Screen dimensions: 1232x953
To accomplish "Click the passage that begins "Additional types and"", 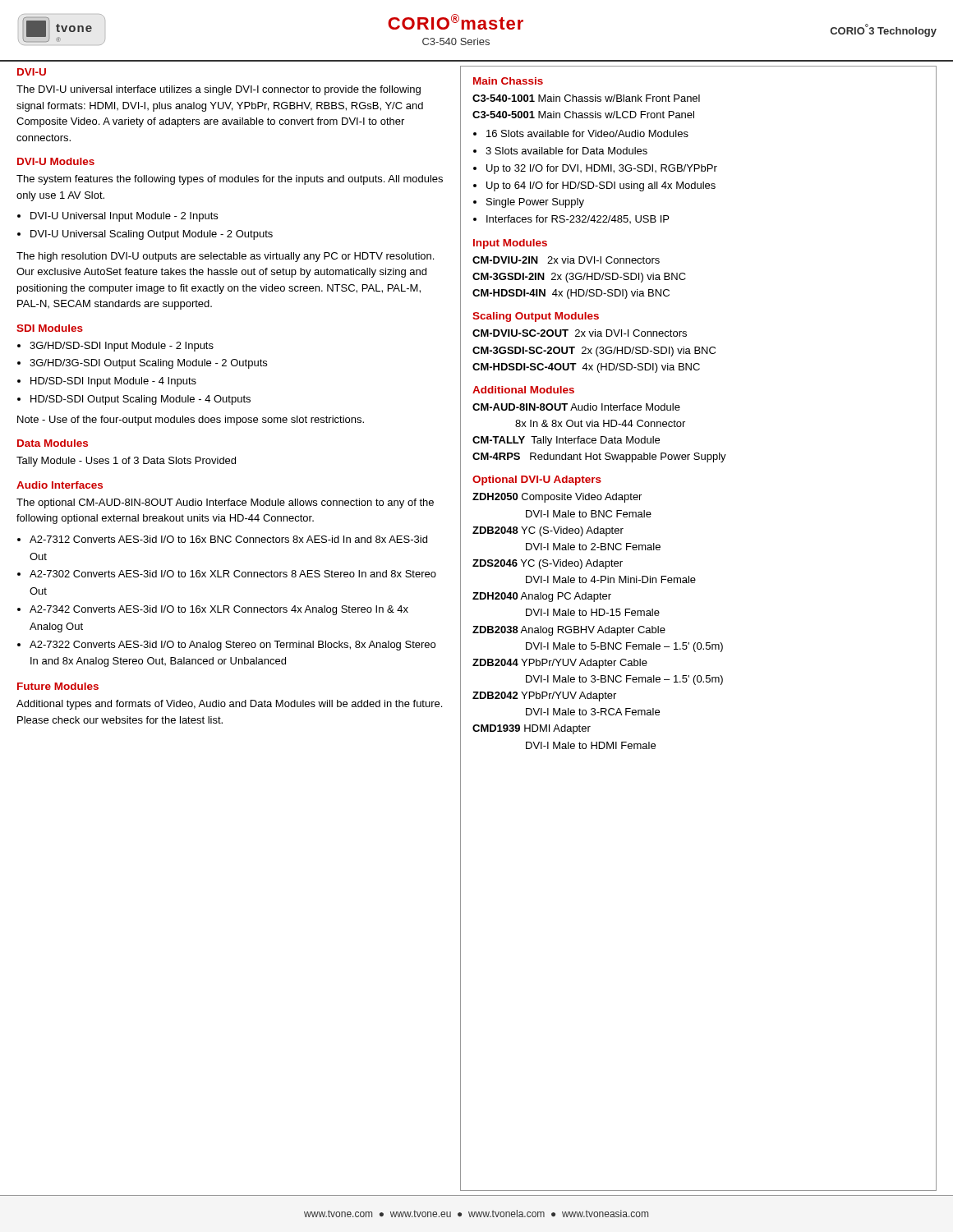I will [230, 712].
